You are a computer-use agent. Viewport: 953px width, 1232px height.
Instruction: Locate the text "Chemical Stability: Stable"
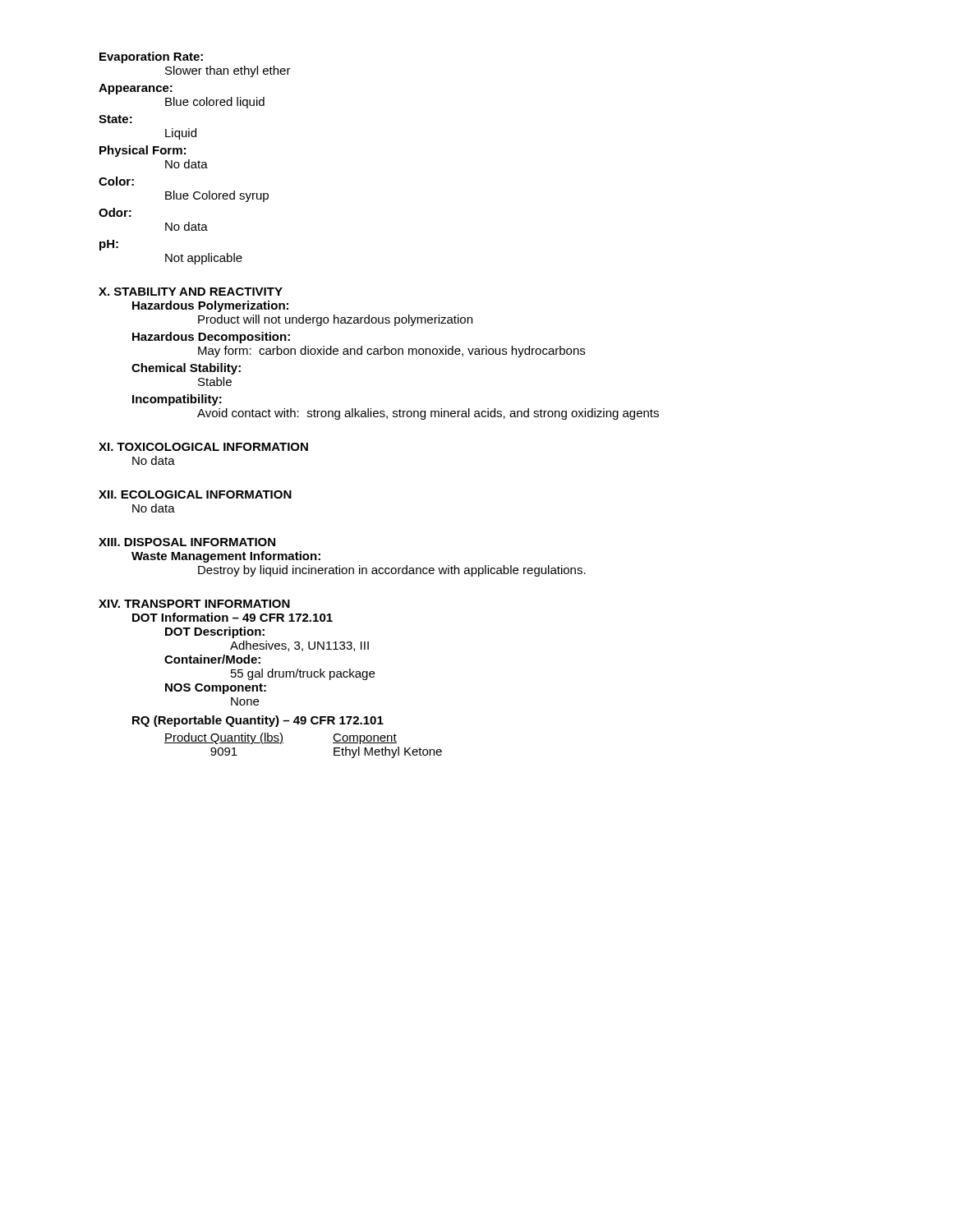[186, 369]
